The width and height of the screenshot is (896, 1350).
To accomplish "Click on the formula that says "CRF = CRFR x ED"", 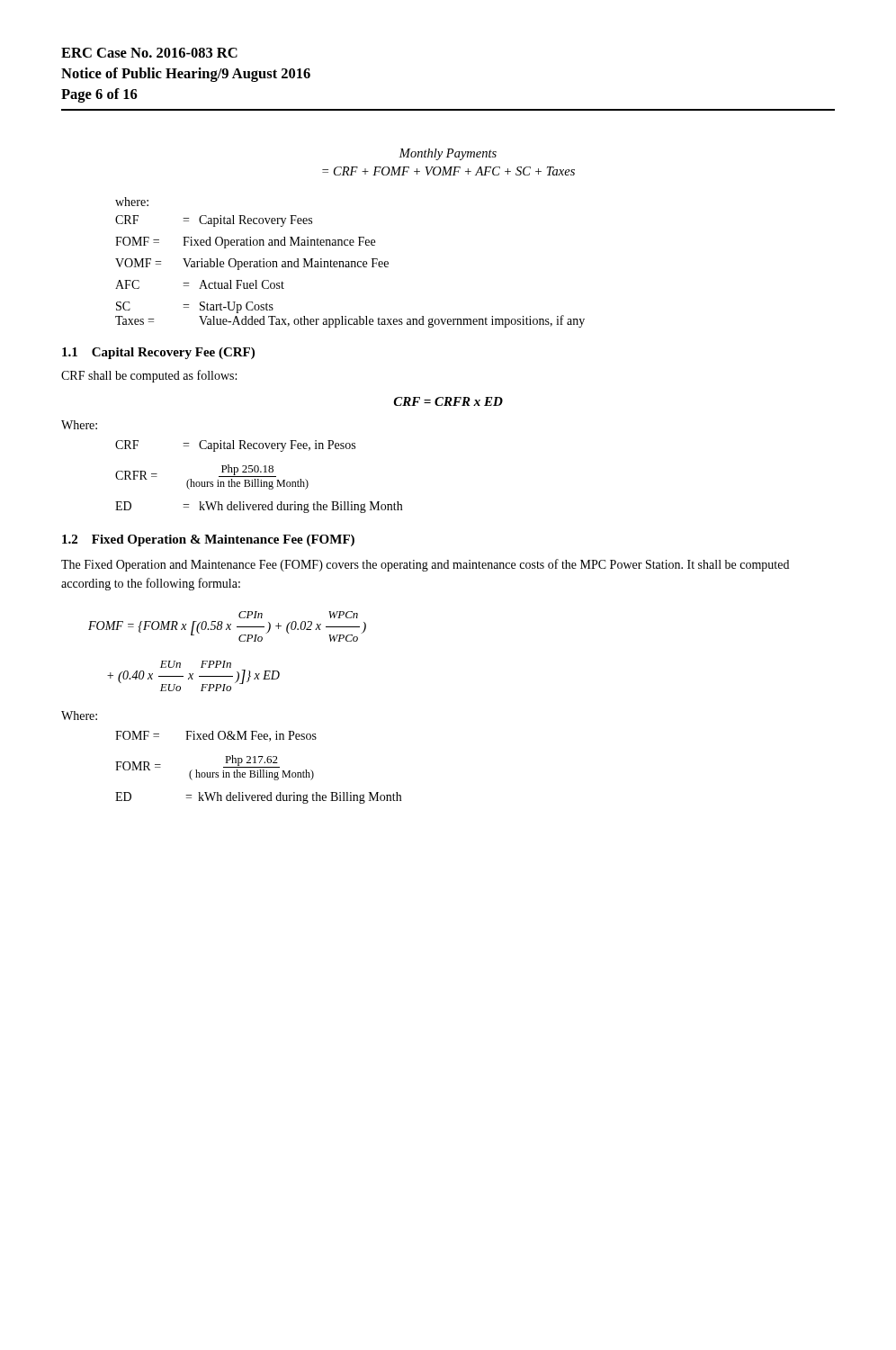I will 448,401.
